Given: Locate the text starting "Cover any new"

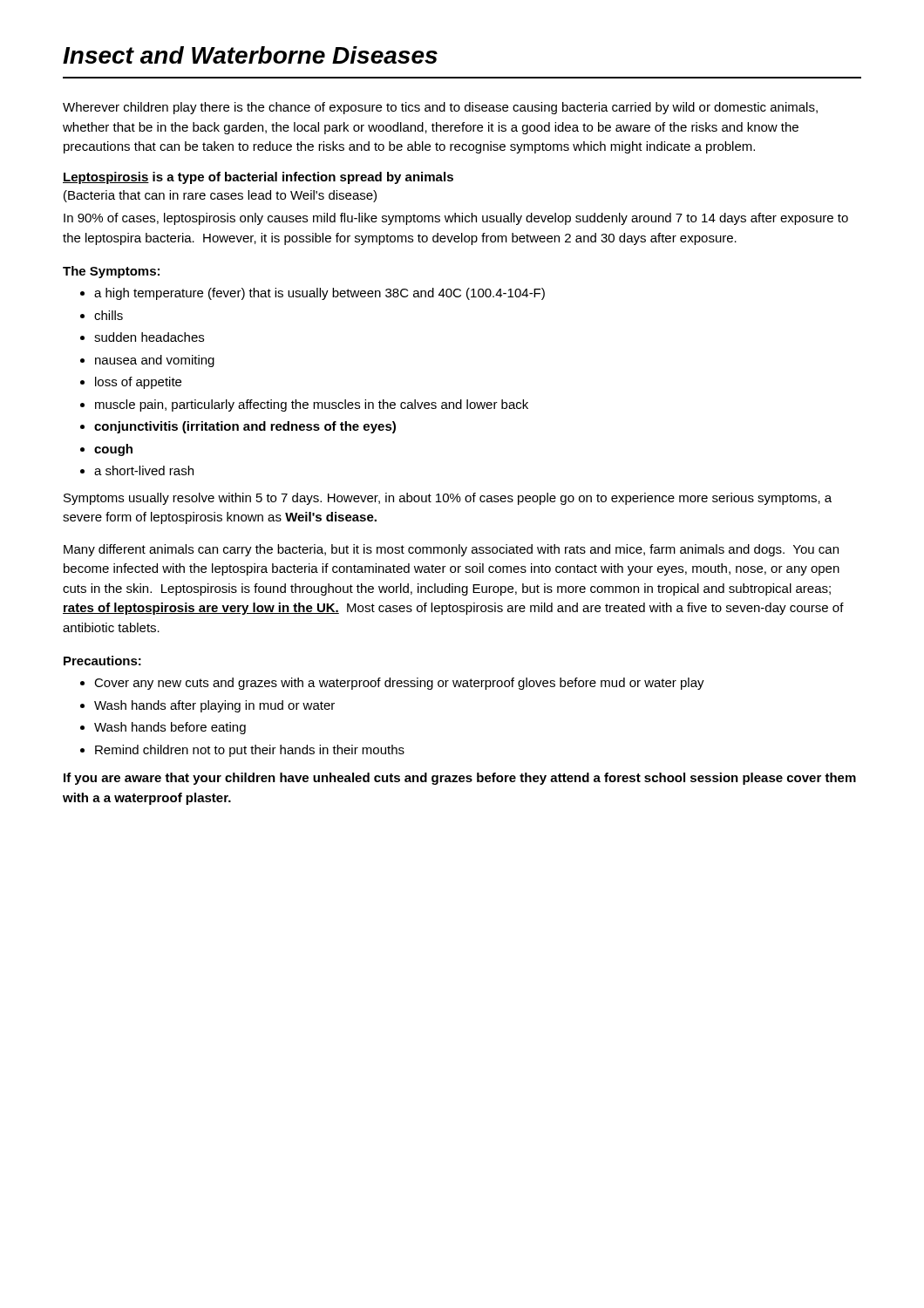Looking at the screenshot, I should point(399,682).
